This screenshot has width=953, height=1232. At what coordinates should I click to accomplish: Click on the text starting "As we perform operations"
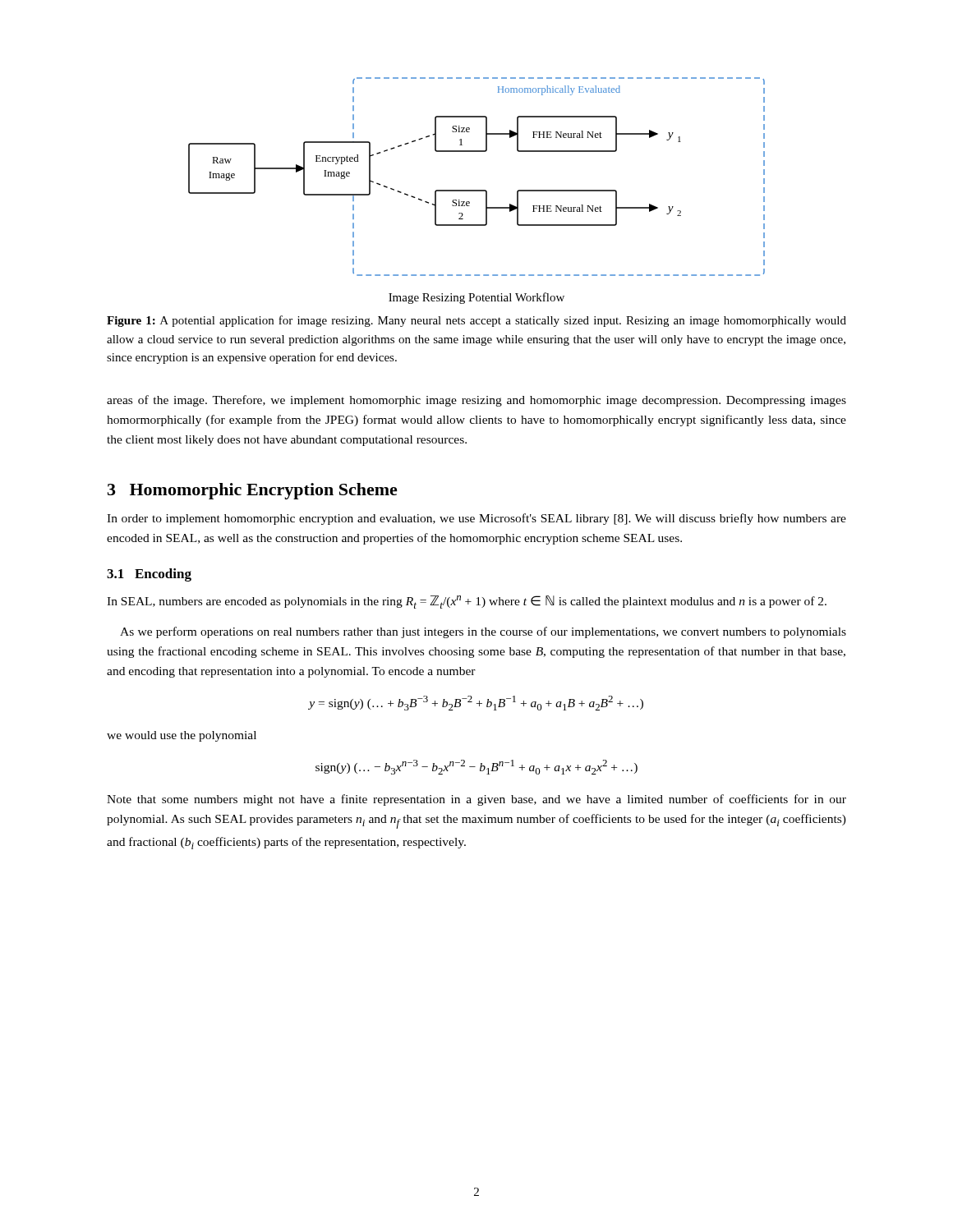coord(476,651)
